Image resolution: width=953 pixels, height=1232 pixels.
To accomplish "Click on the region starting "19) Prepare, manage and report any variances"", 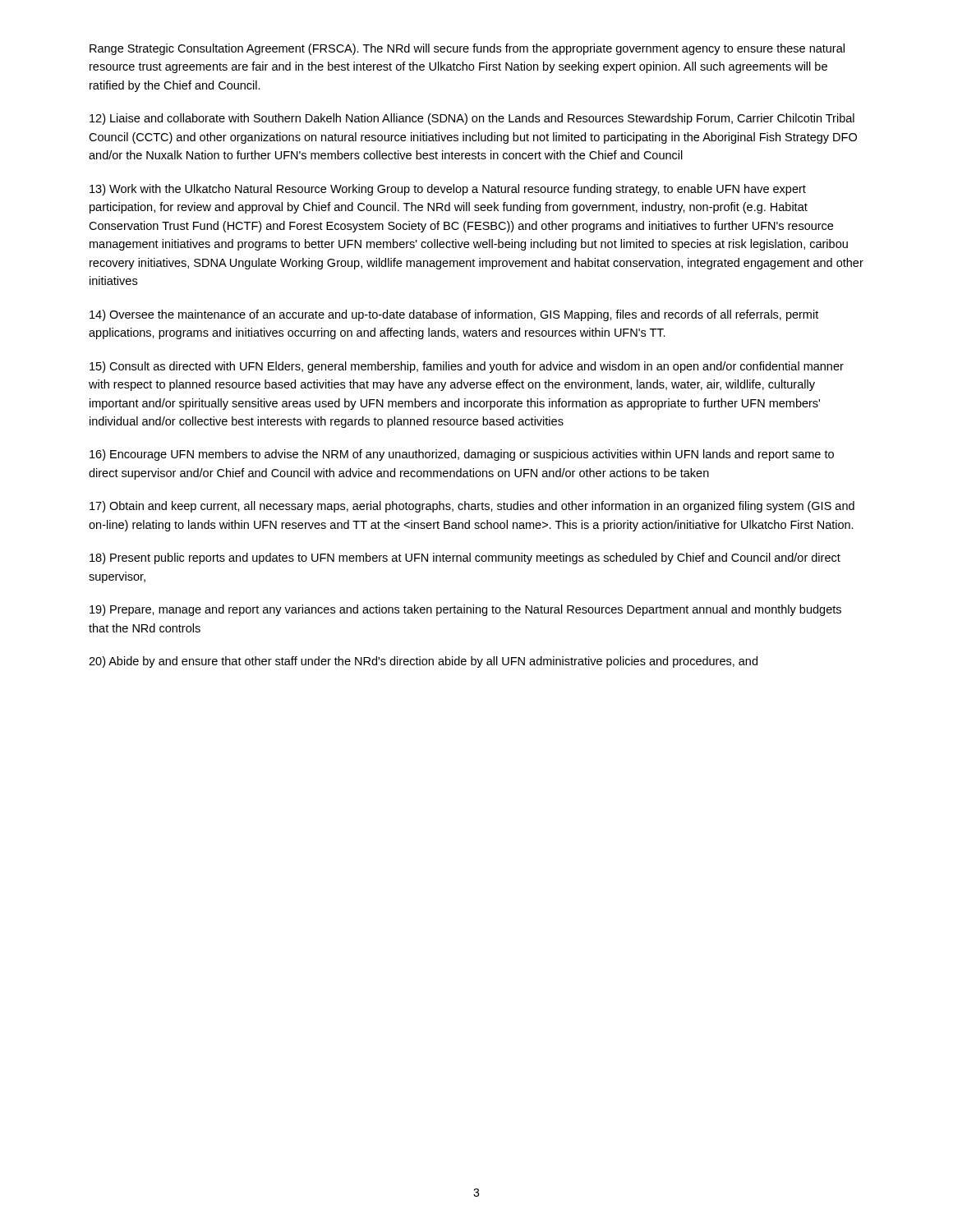I will click(x=465, y=619).
